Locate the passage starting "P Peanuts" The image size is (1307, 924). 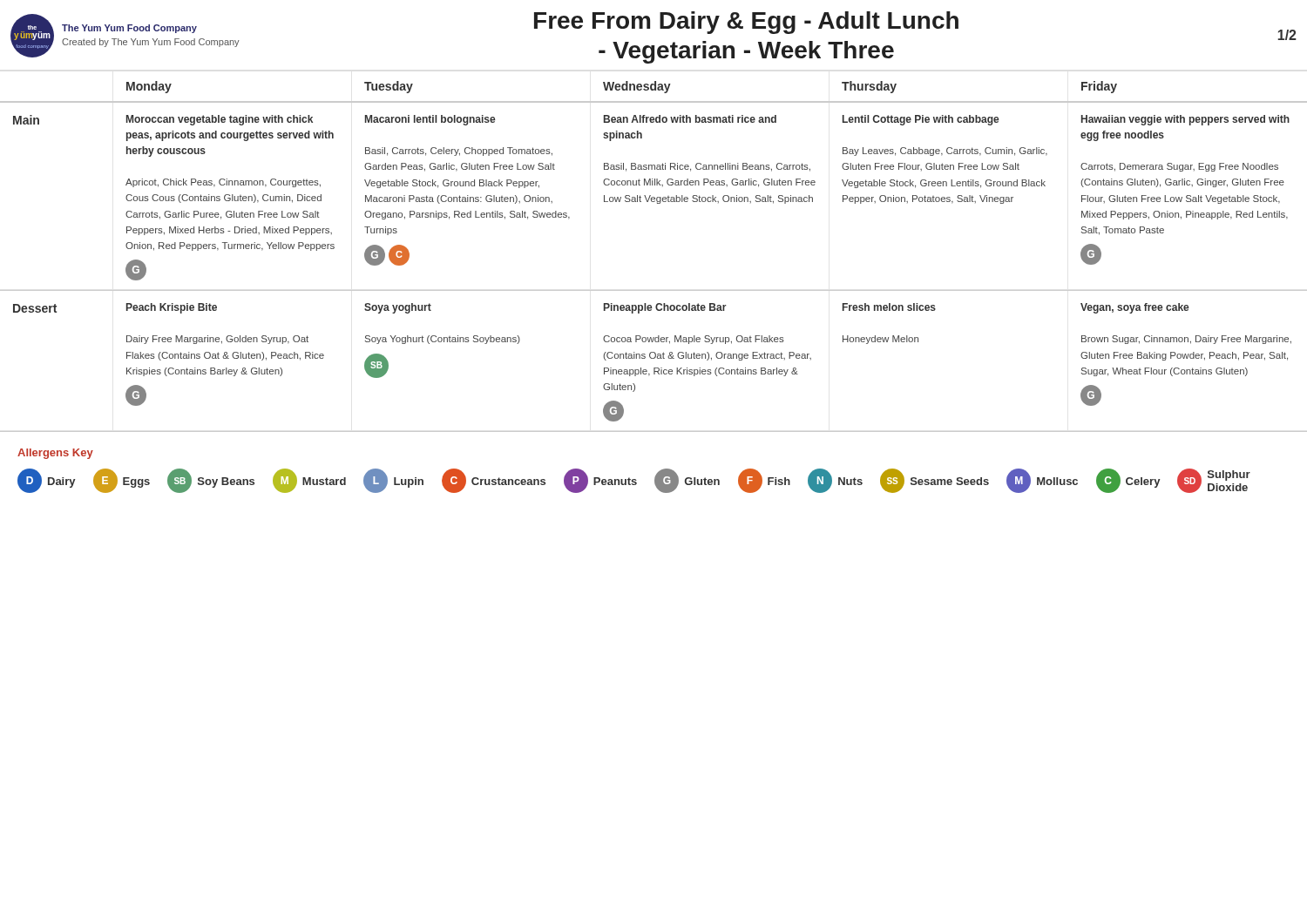(x=600, y=481)
